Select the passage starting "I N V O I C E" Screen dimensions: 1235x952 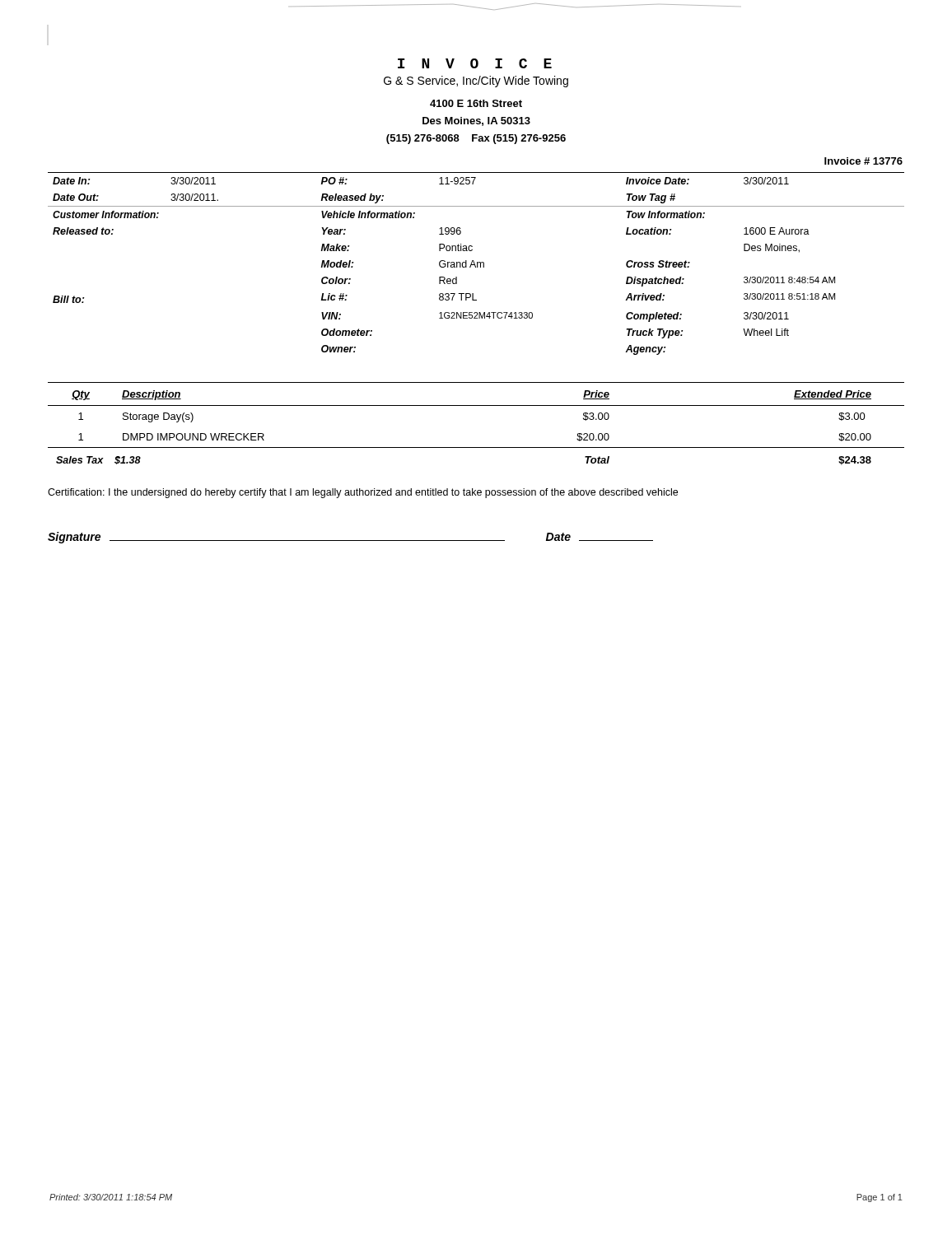[476, 64]
